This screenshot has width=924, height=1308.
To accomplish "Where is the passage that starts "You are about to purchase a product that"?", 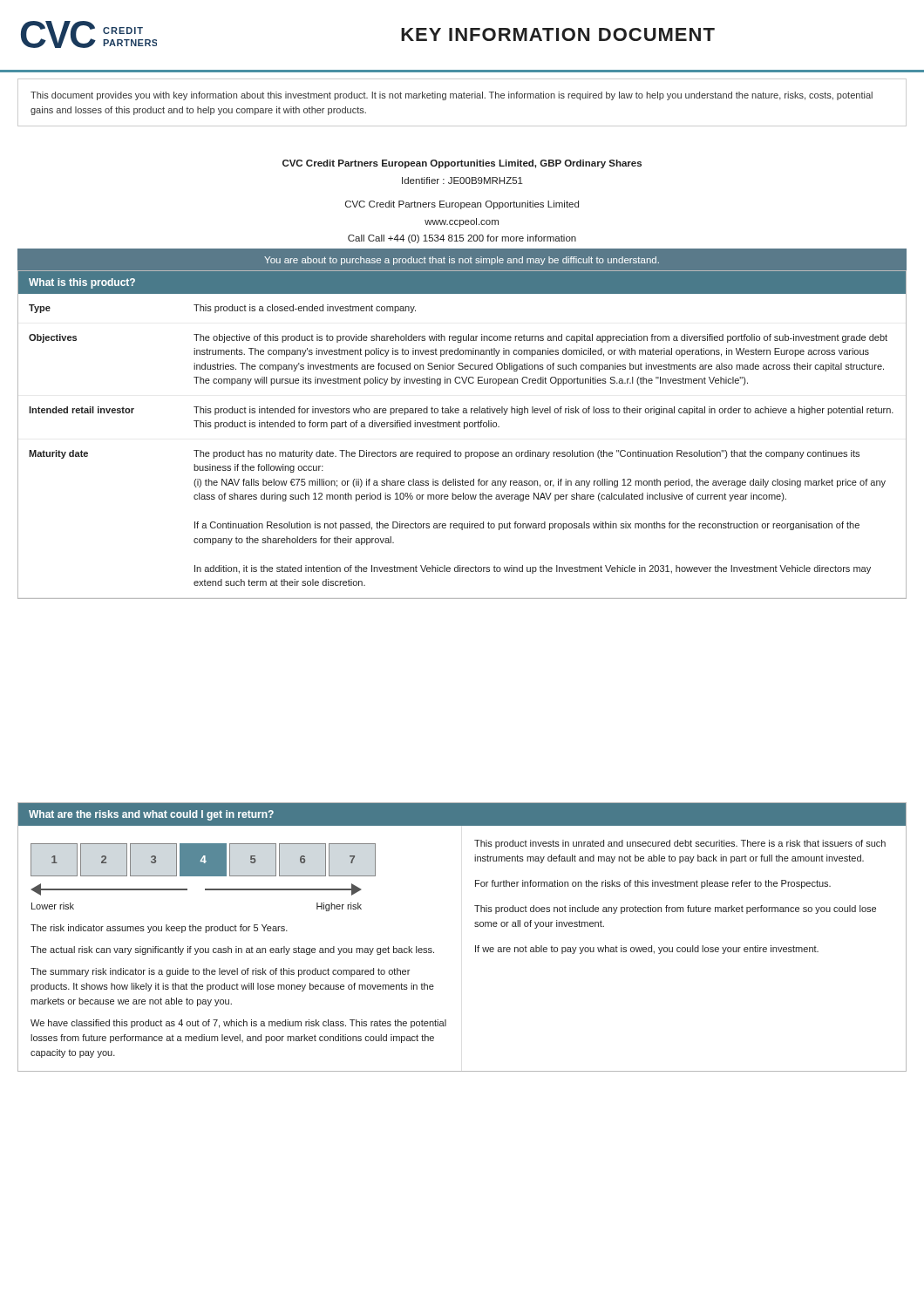I will pos(462,260).
